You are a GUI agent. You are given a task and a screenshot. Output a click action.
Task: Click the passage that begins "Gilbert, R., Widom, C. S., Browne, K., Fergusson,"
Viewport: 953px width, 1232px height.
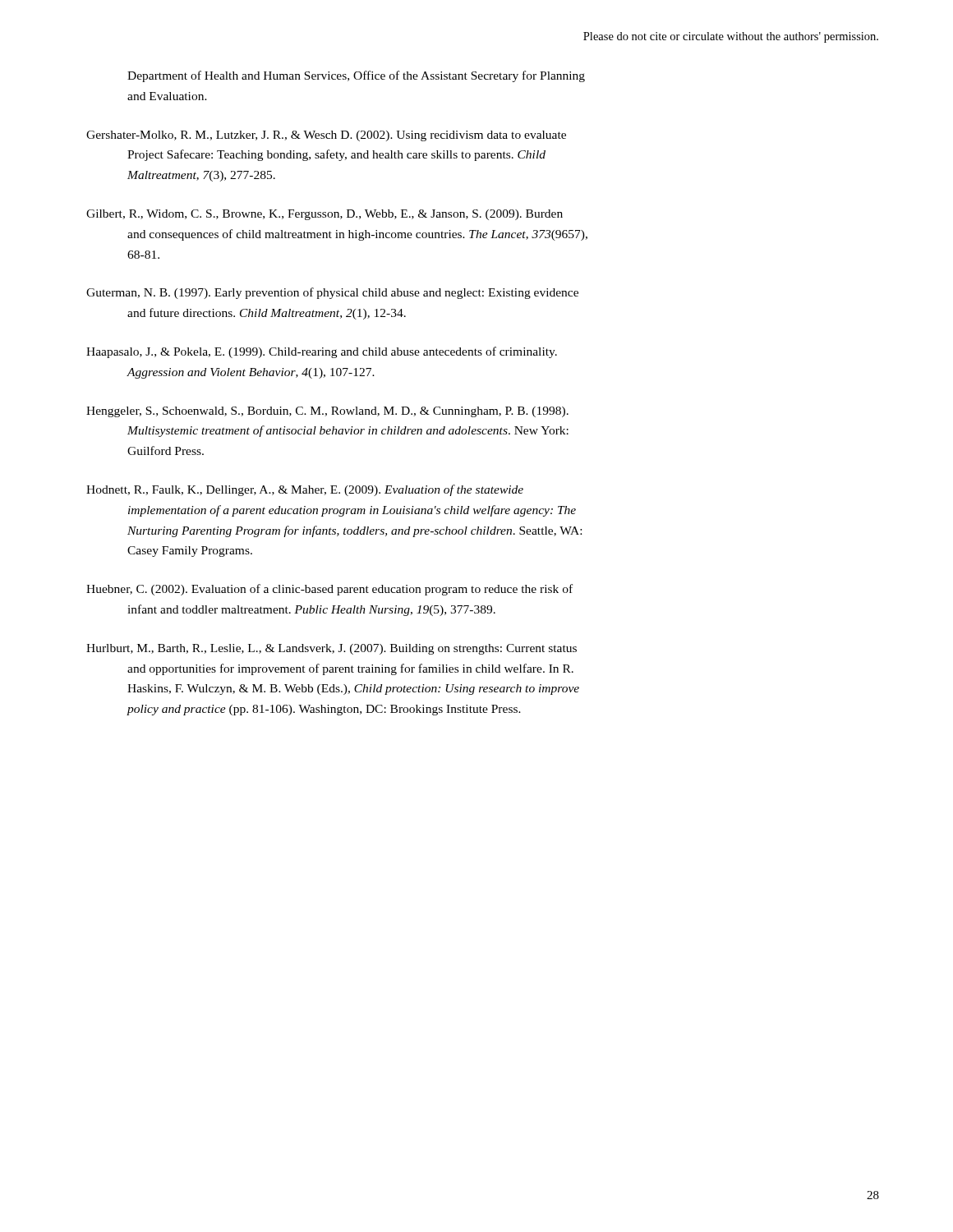[483, 234]
